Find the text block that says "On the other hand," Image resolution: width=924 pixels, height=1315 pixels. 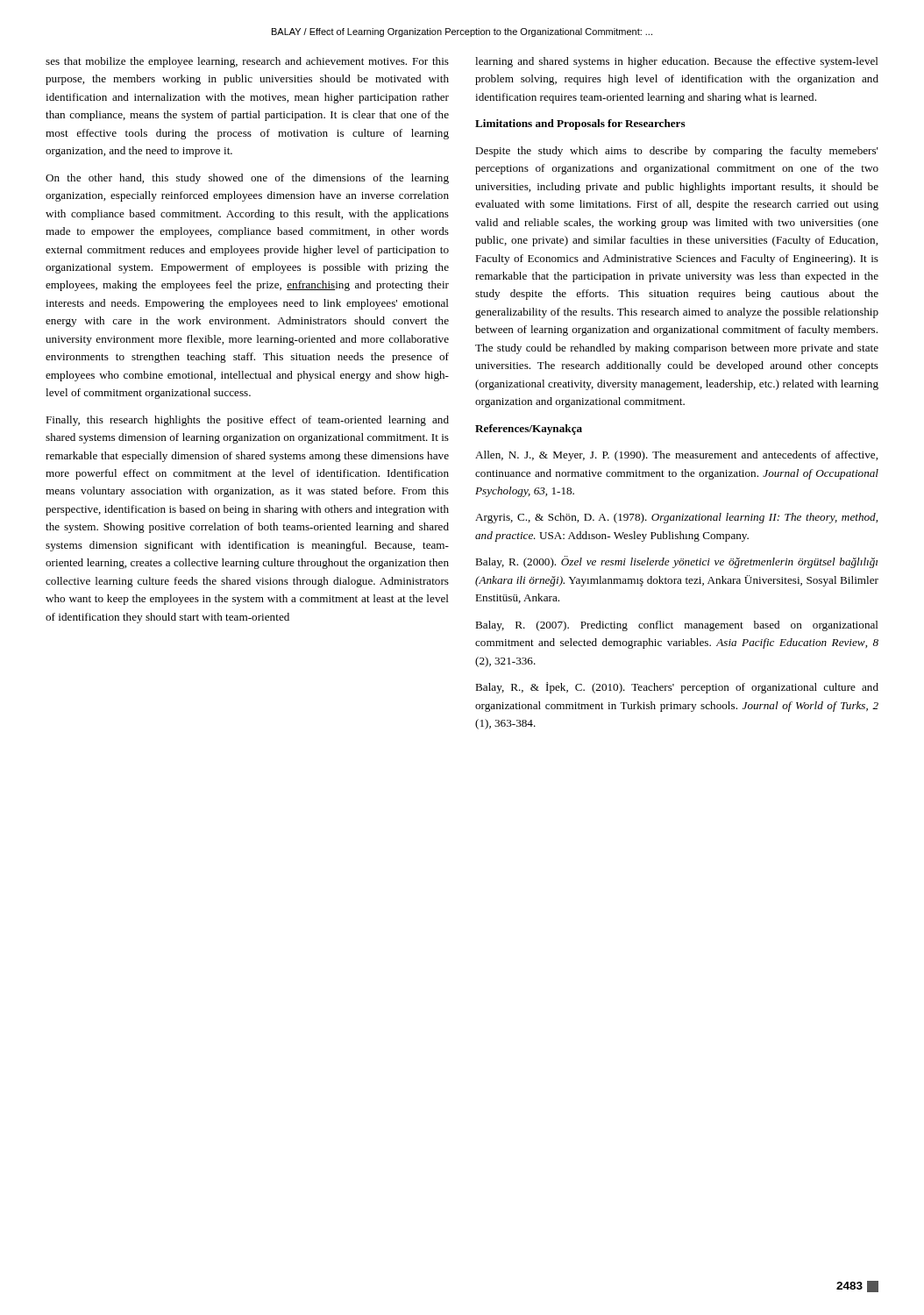coord(247,285)
